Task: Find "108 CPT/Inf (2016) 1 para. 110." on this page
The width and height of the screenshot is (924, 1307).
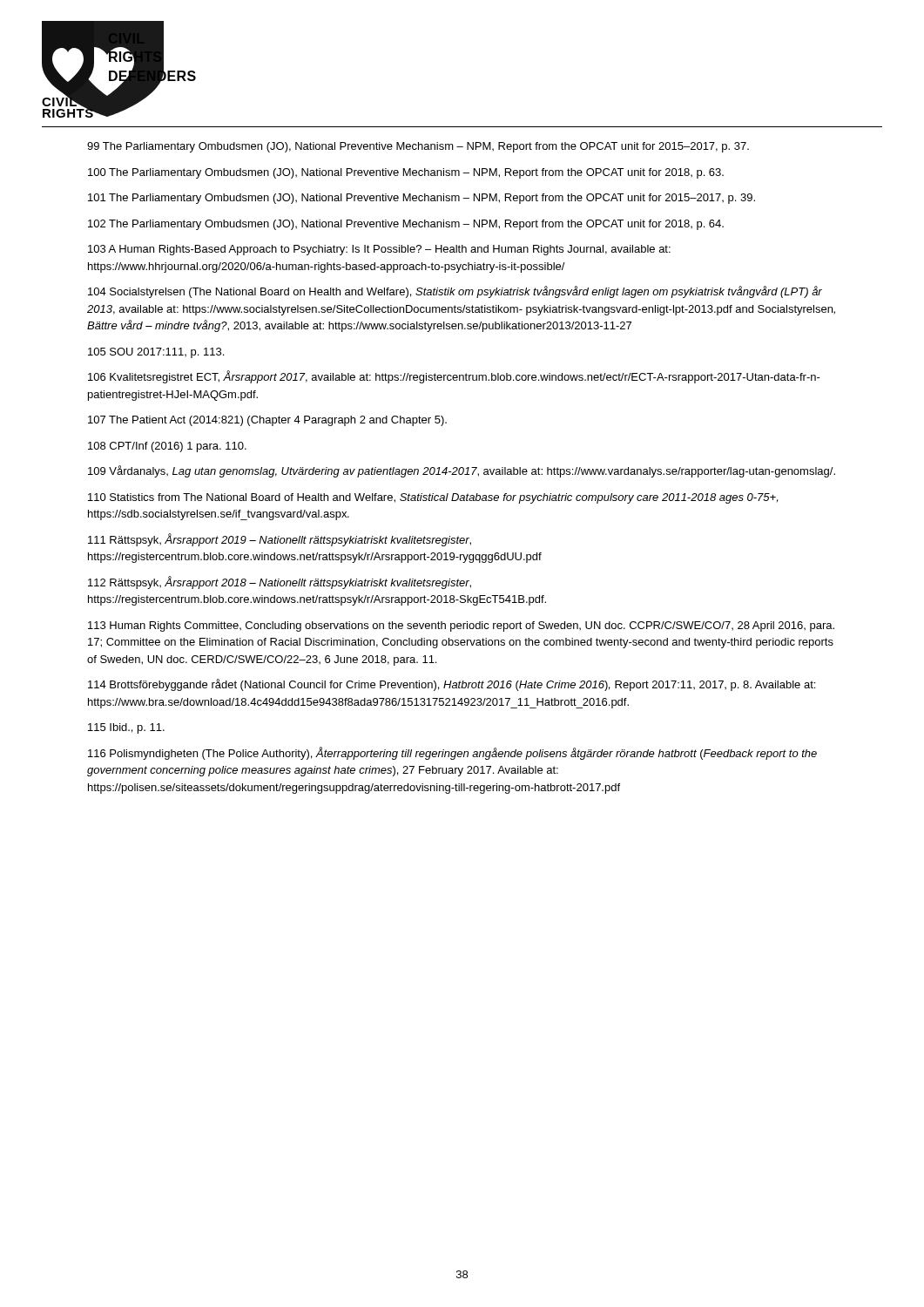Action: click(x=167, y=445)
